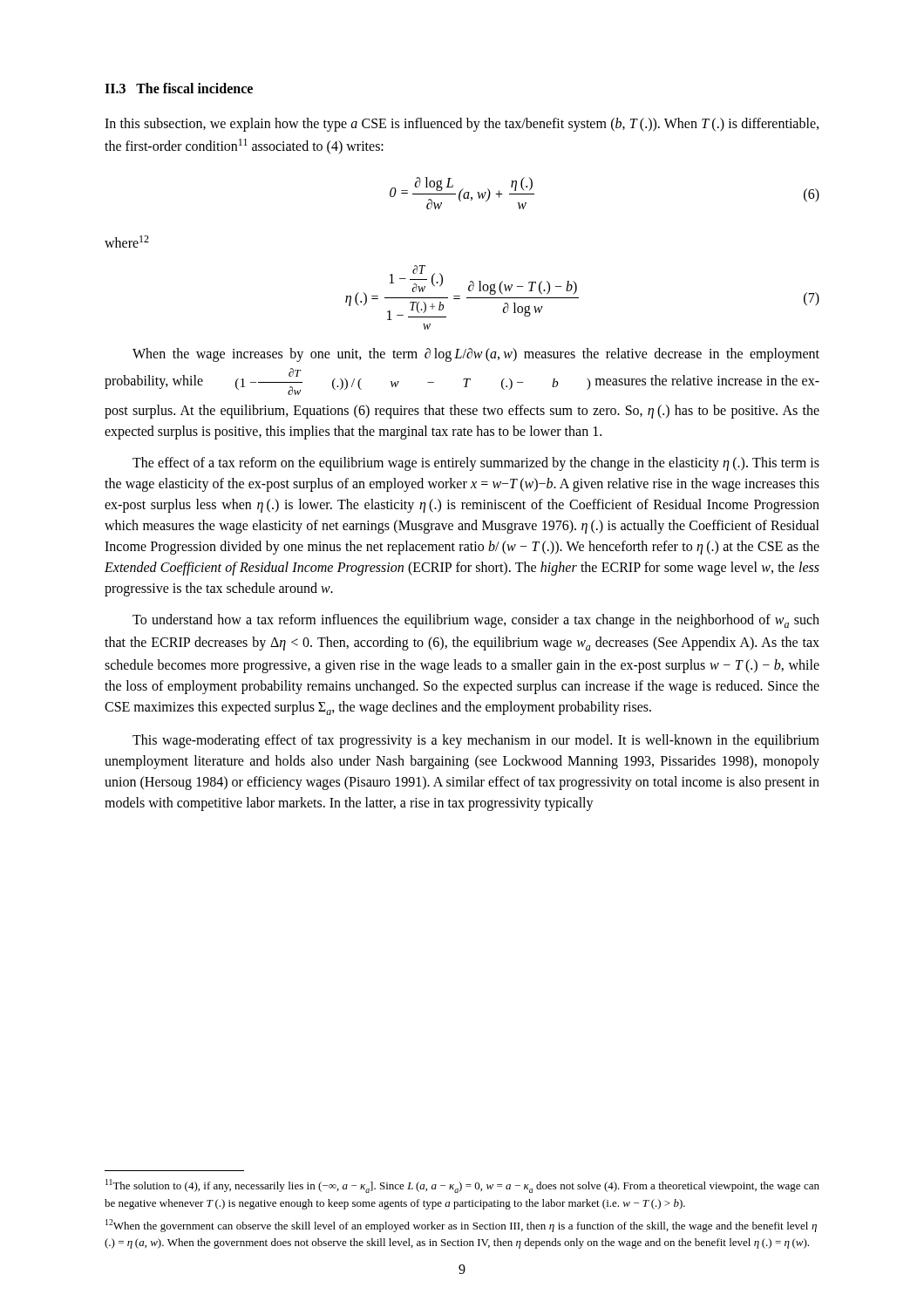Find the text starting "12When the government can observe"
The width and height of the screenshot is (924, 1308).
pyautogui.click(x=462, y=1233)
